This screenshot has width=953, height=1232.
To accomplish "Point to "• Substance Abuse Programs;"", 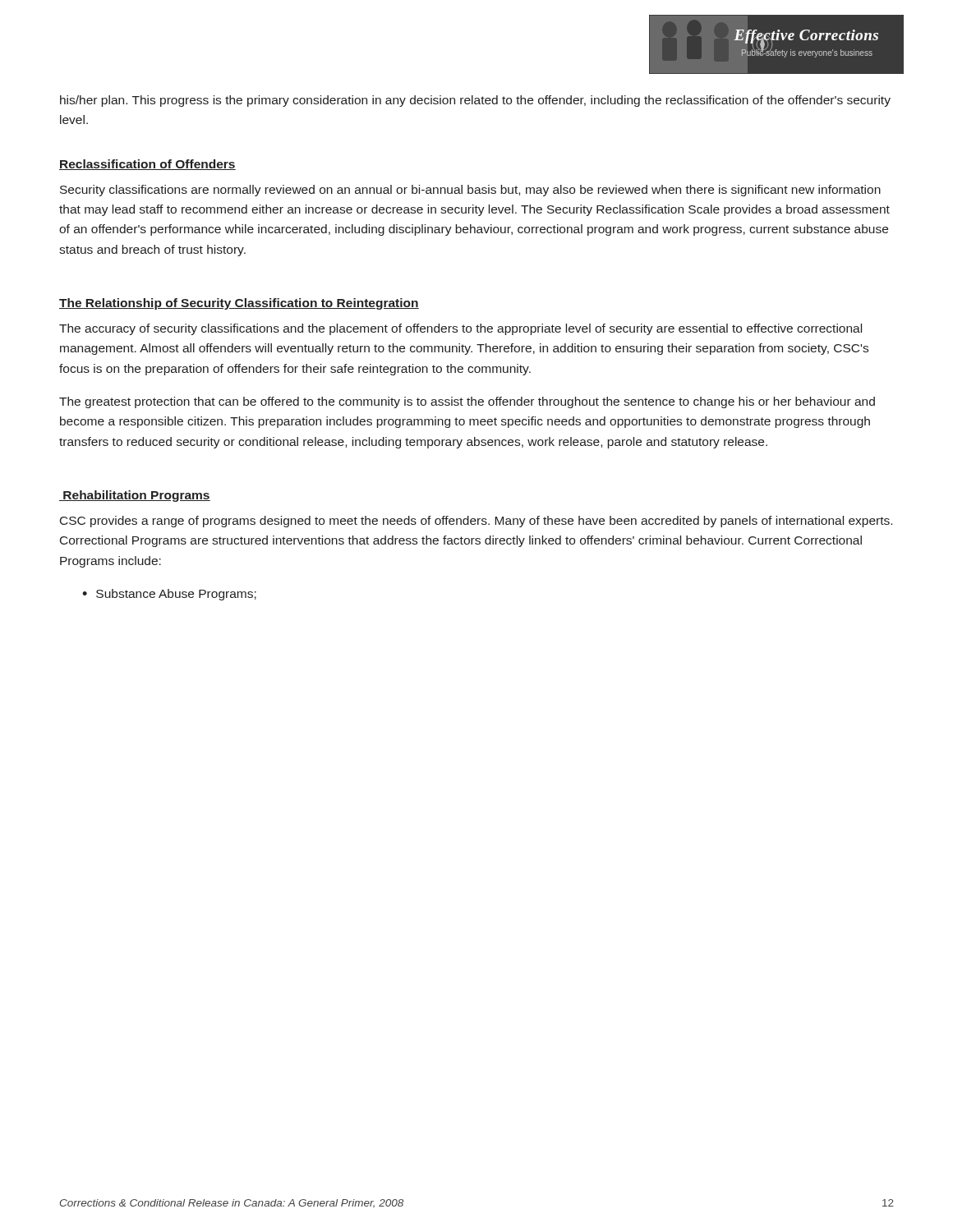I will click(170, 594).
